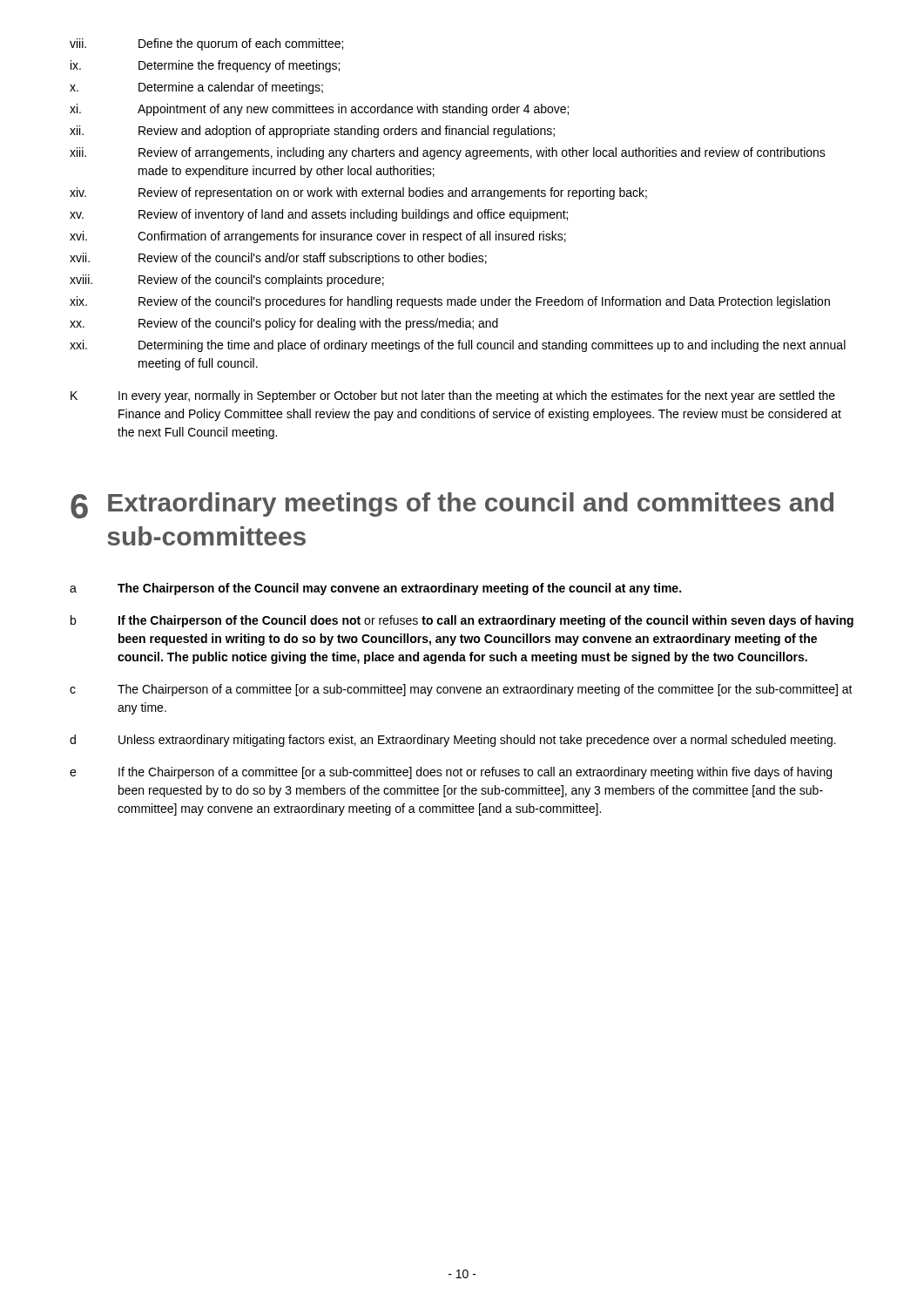Find "viii. Define the quorum of each committee;" on this page
This screenshot has height=1307, width=924.
tap(206, 44)
